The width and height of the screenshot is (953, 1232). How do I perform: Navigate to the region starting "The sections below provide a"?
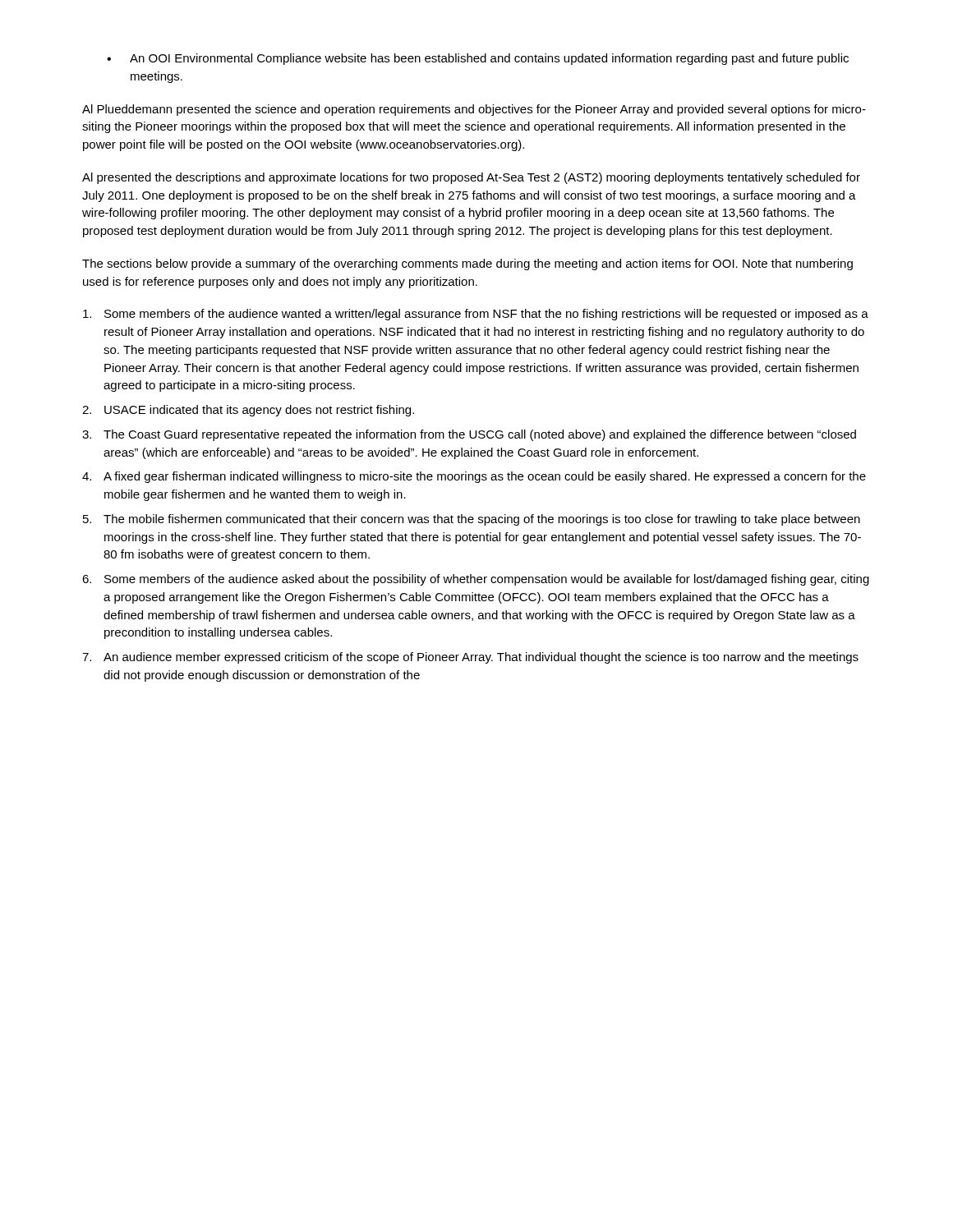tap(476, 272)
